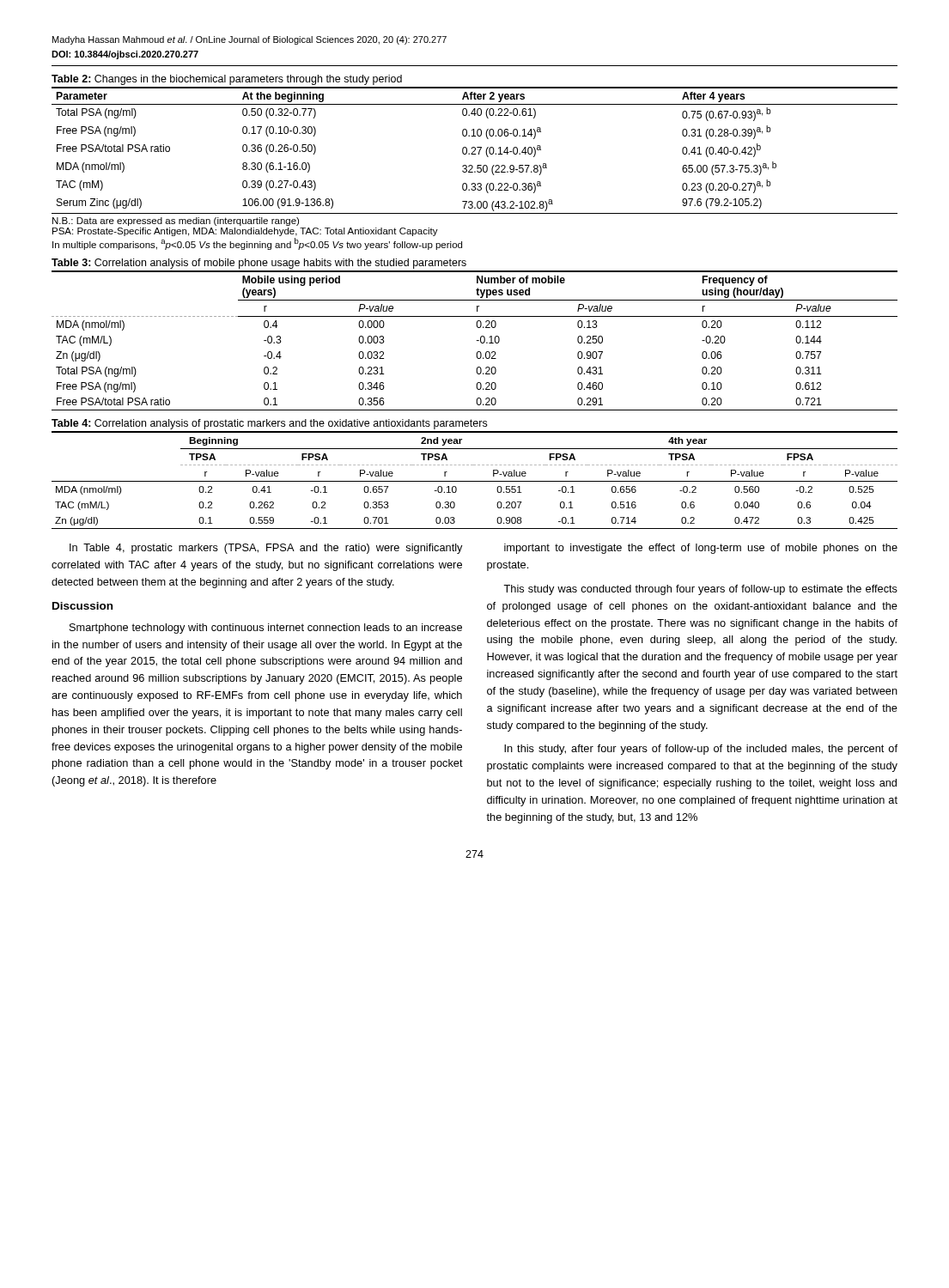Click a footnote

pyautogui.click(x=257, y=233)
